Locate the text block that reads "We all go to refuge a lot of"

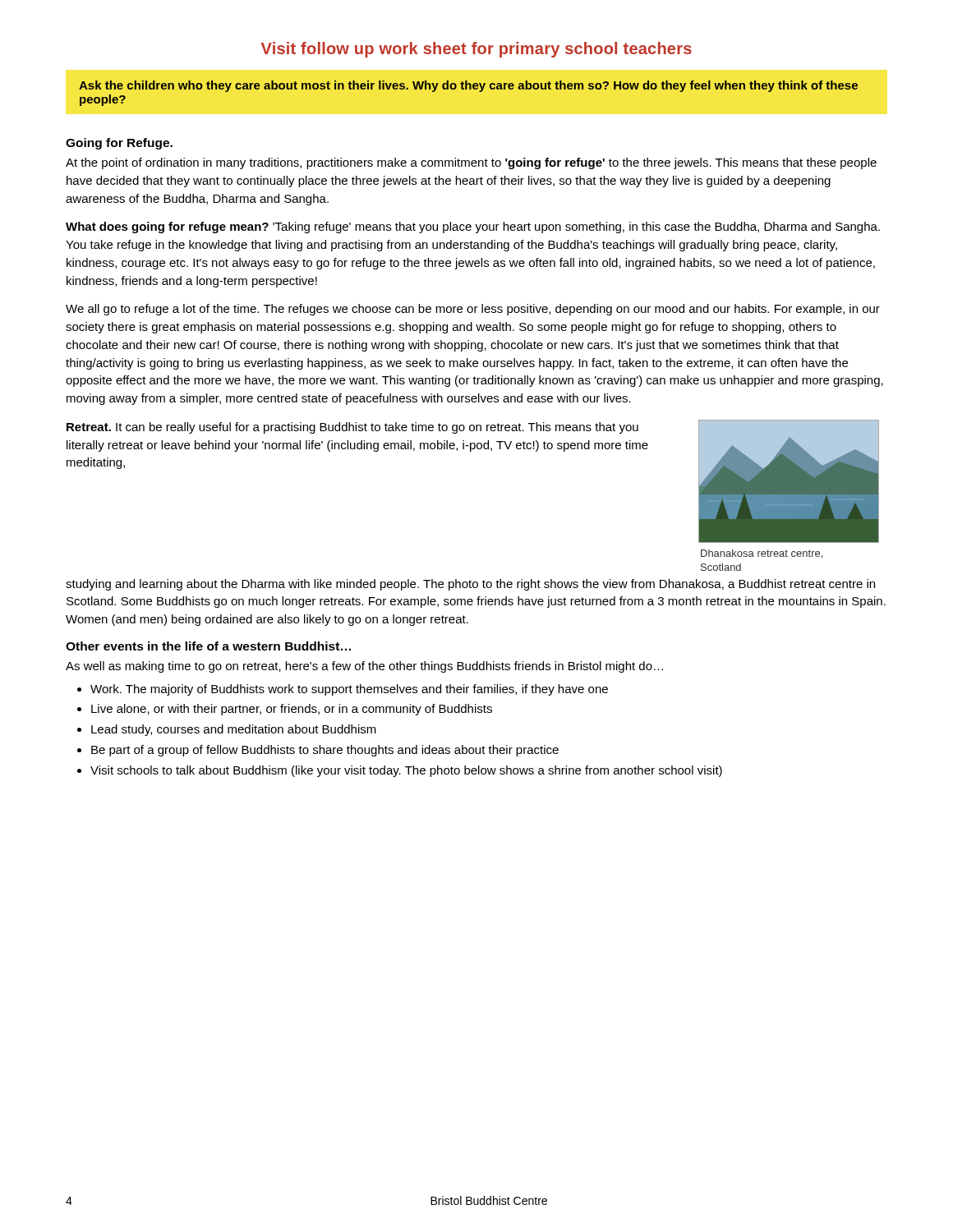pos(475,353)
